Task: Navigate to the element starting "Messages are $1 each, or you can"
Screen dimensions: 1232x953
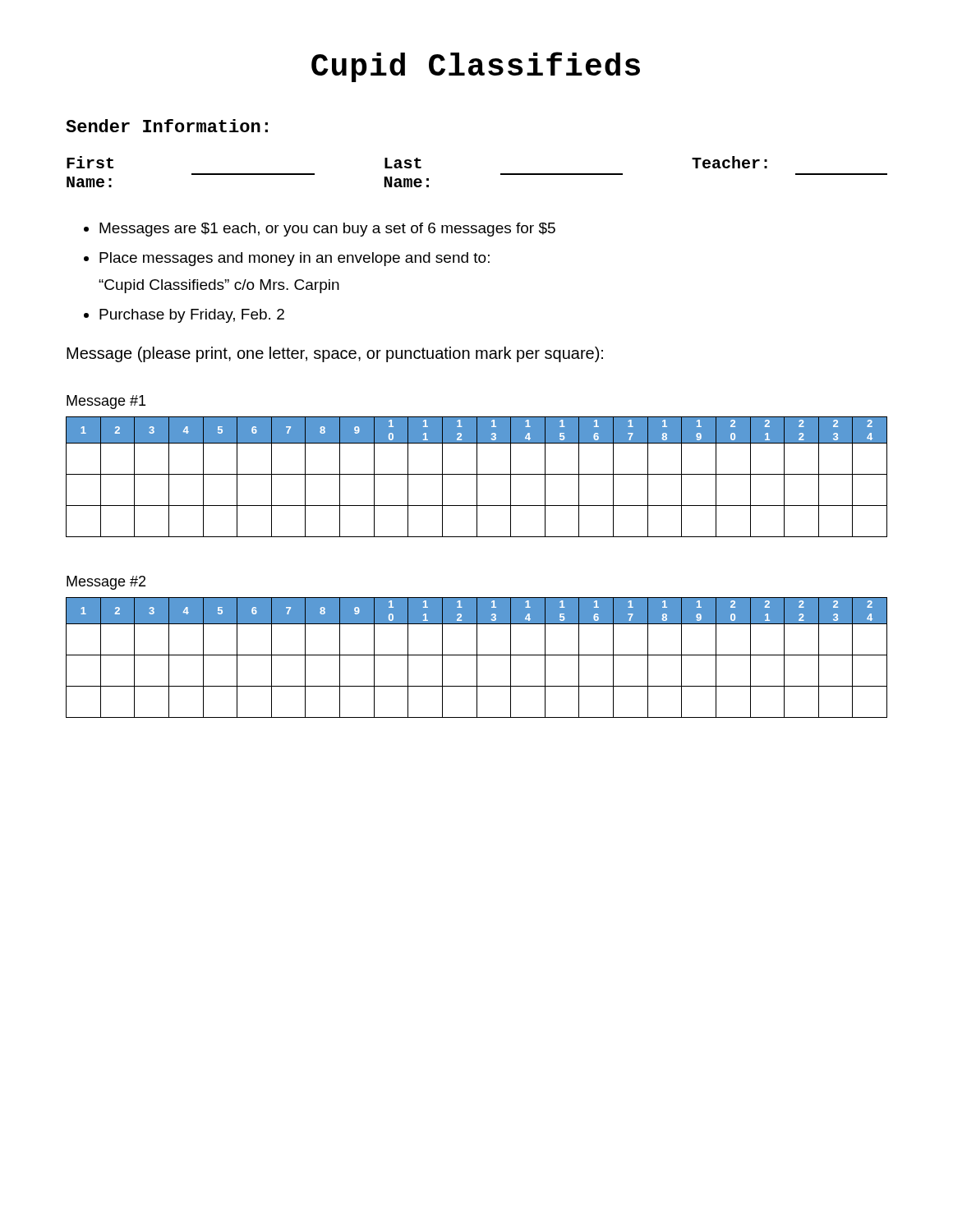Action: (327, 228)
